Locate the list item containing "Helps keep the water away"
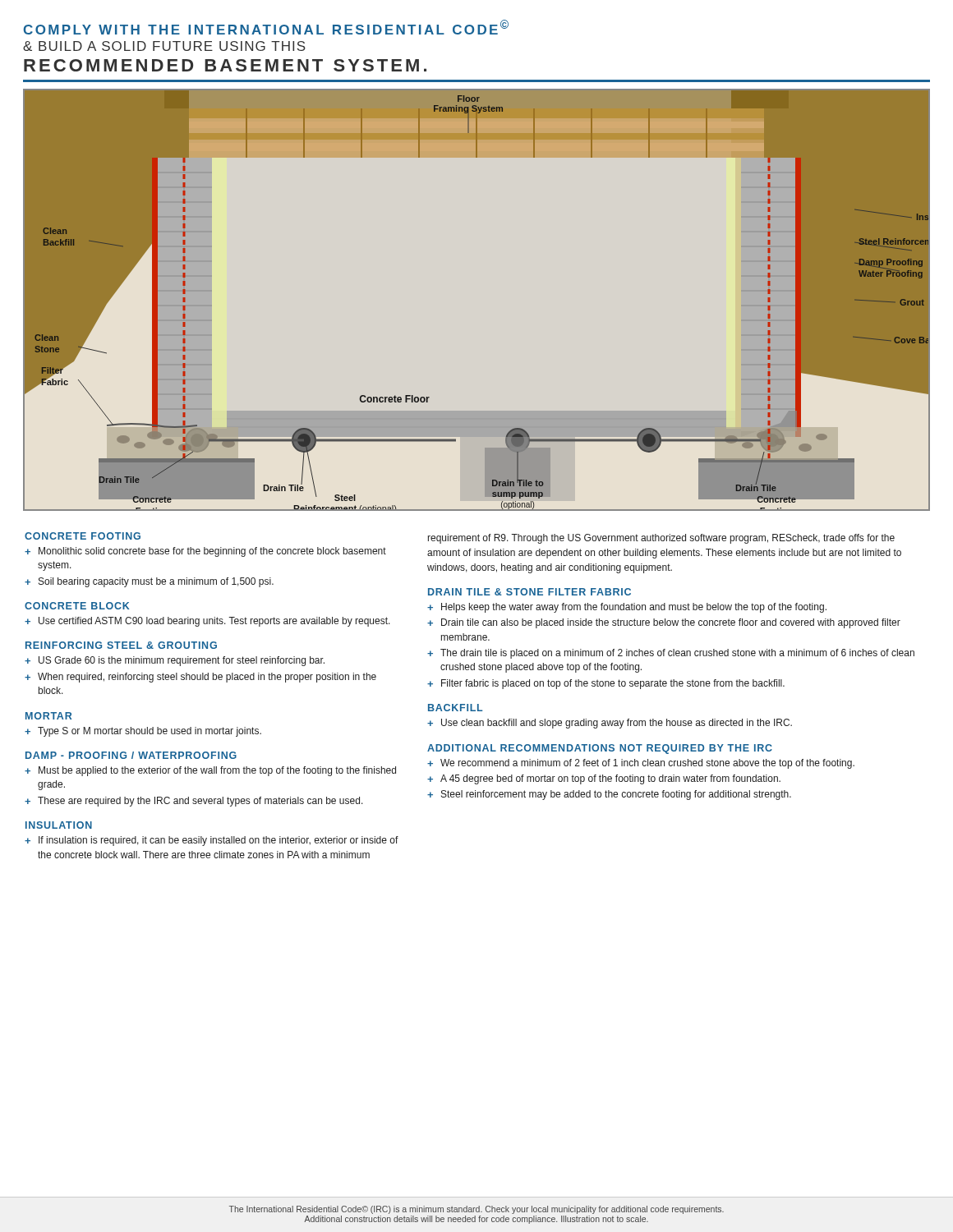 634,607
